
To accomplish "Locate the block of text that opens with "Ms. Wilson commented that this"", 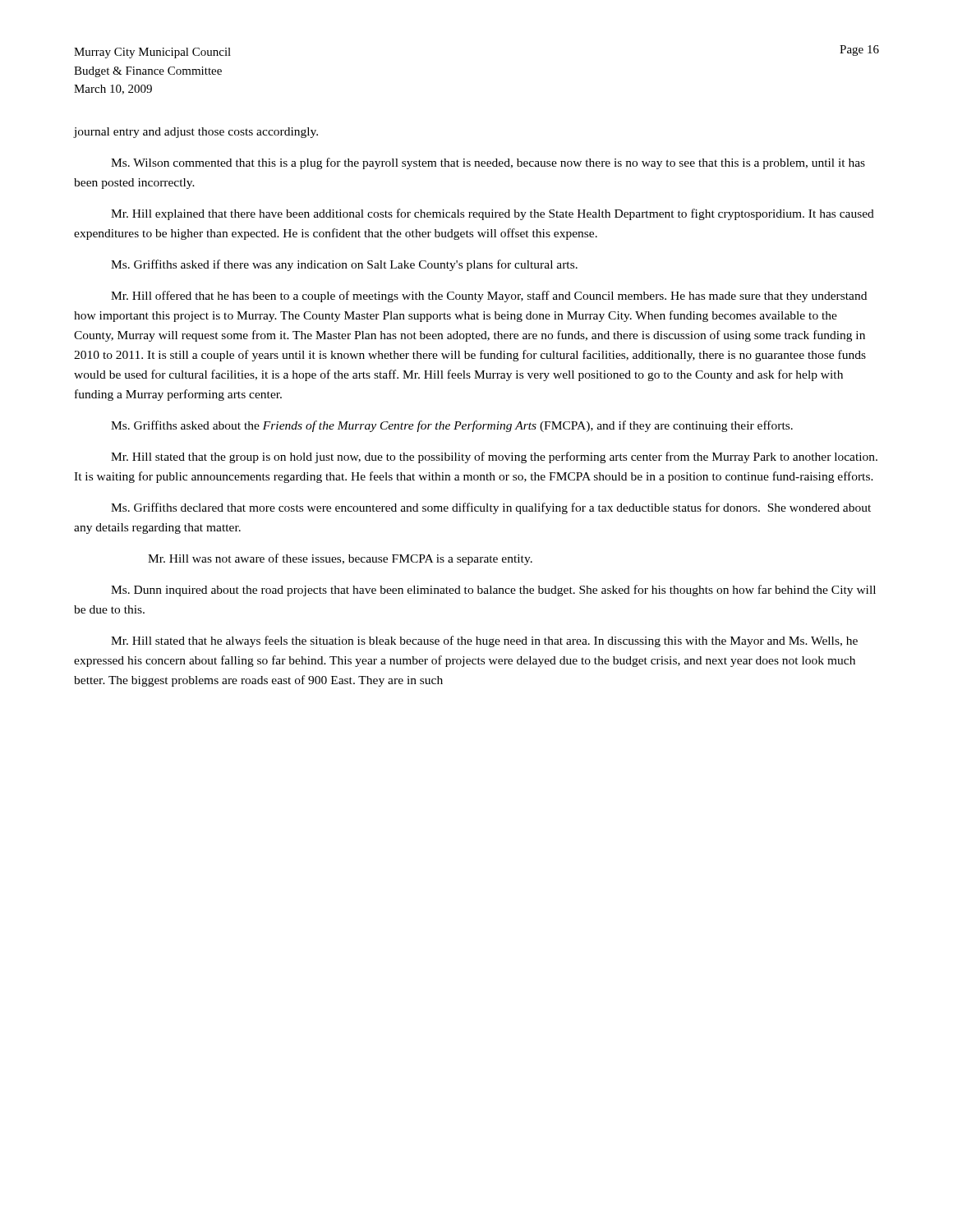I will tap(470, 172).
